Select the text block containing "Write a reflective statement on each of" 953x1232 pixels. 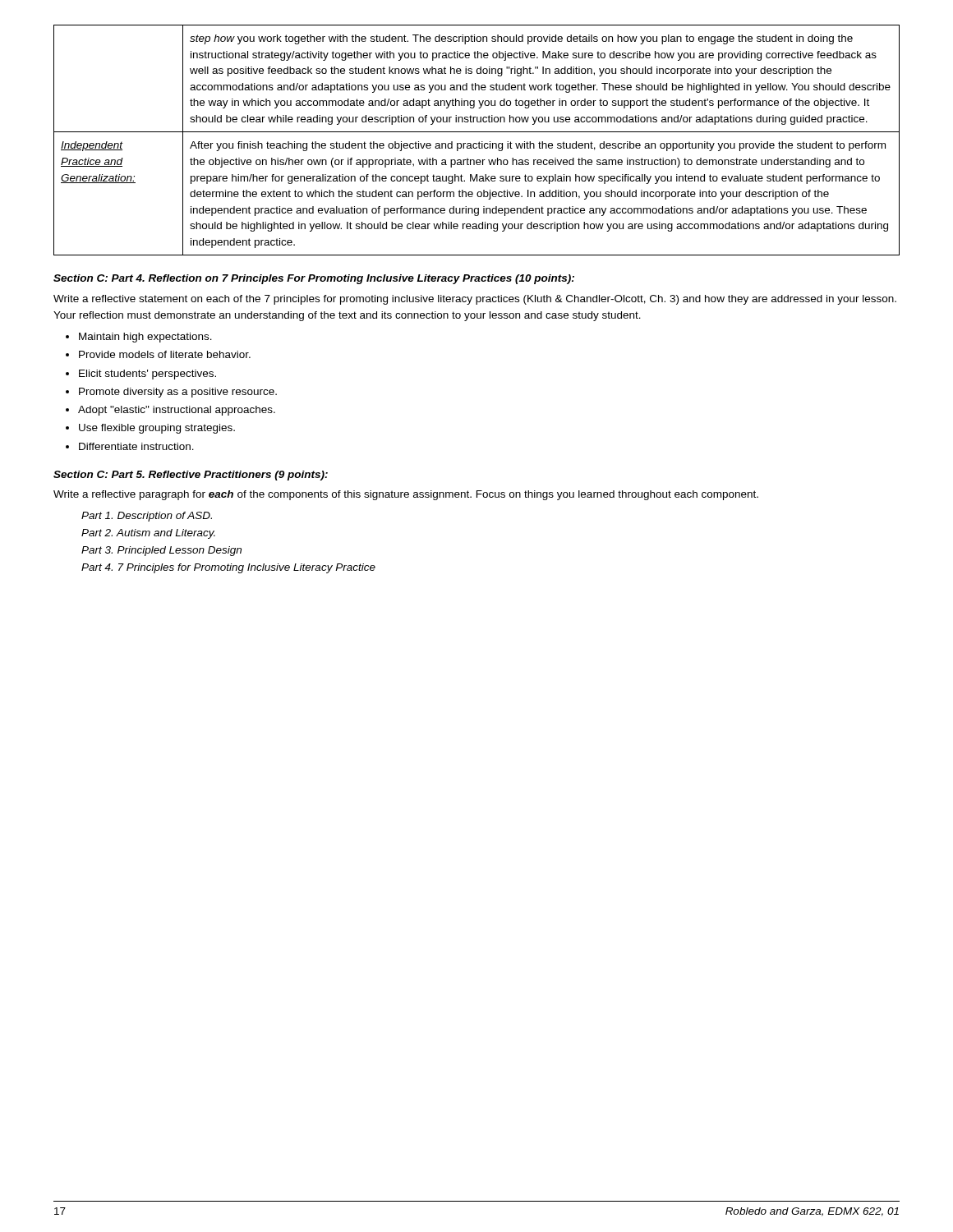pyautogui.click(x=475, y=306)
